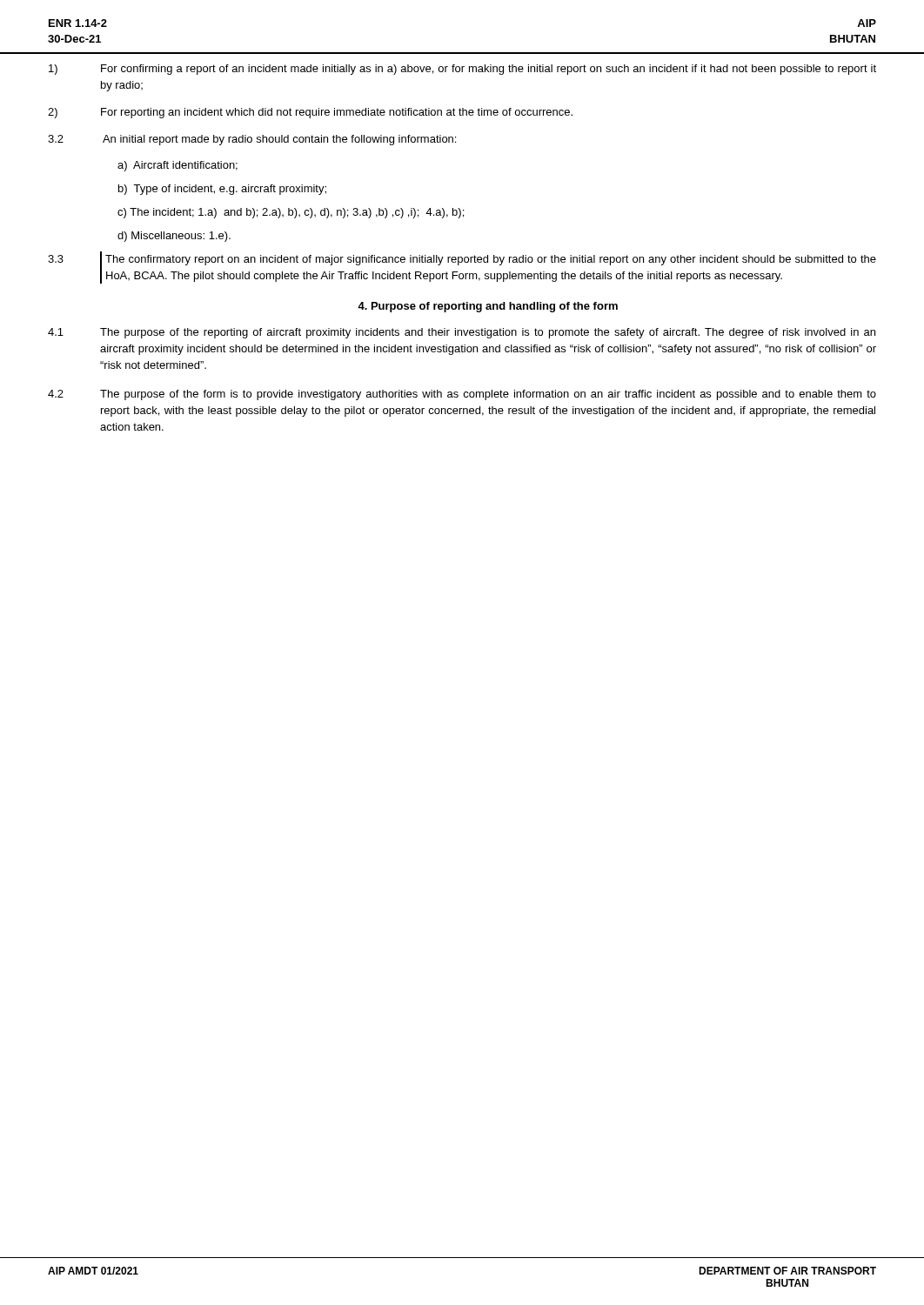Navigate to the region starting "1 The purpose of the reporting of"

pos(462,349)
